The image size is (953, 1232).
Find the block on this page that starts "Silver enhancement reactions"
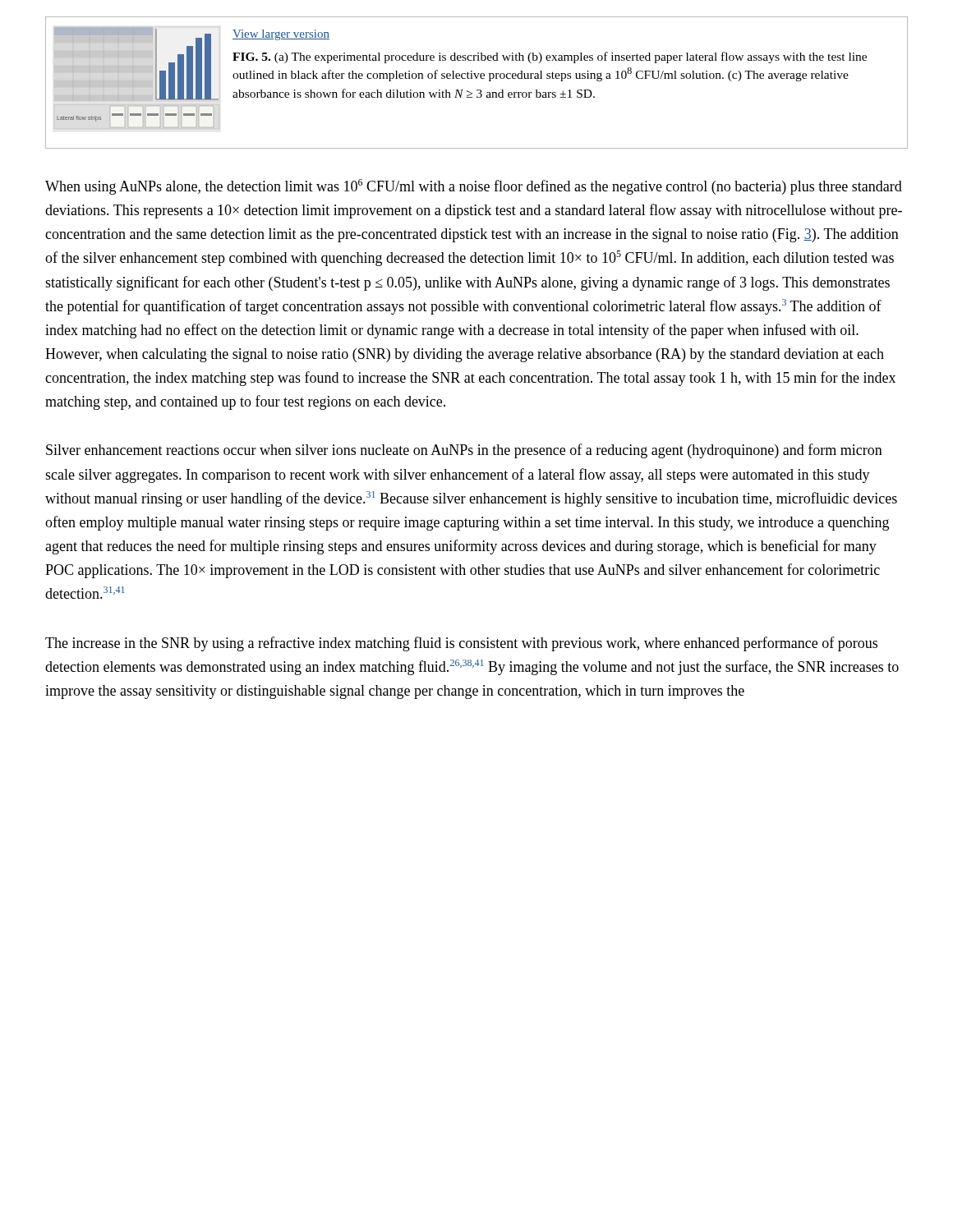click(x=471, y=522)
